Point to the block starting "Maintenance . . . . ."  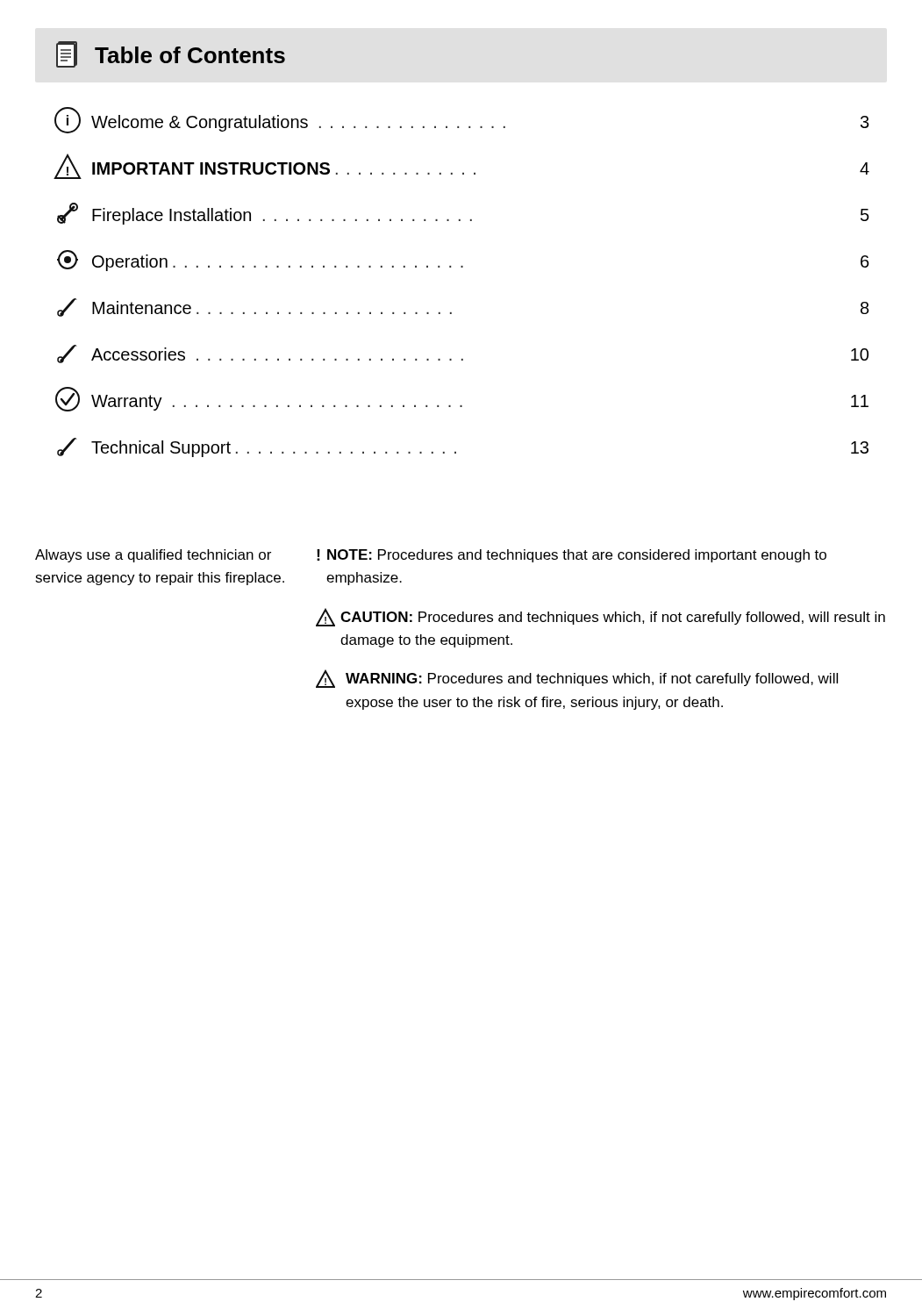coord(461,308)
